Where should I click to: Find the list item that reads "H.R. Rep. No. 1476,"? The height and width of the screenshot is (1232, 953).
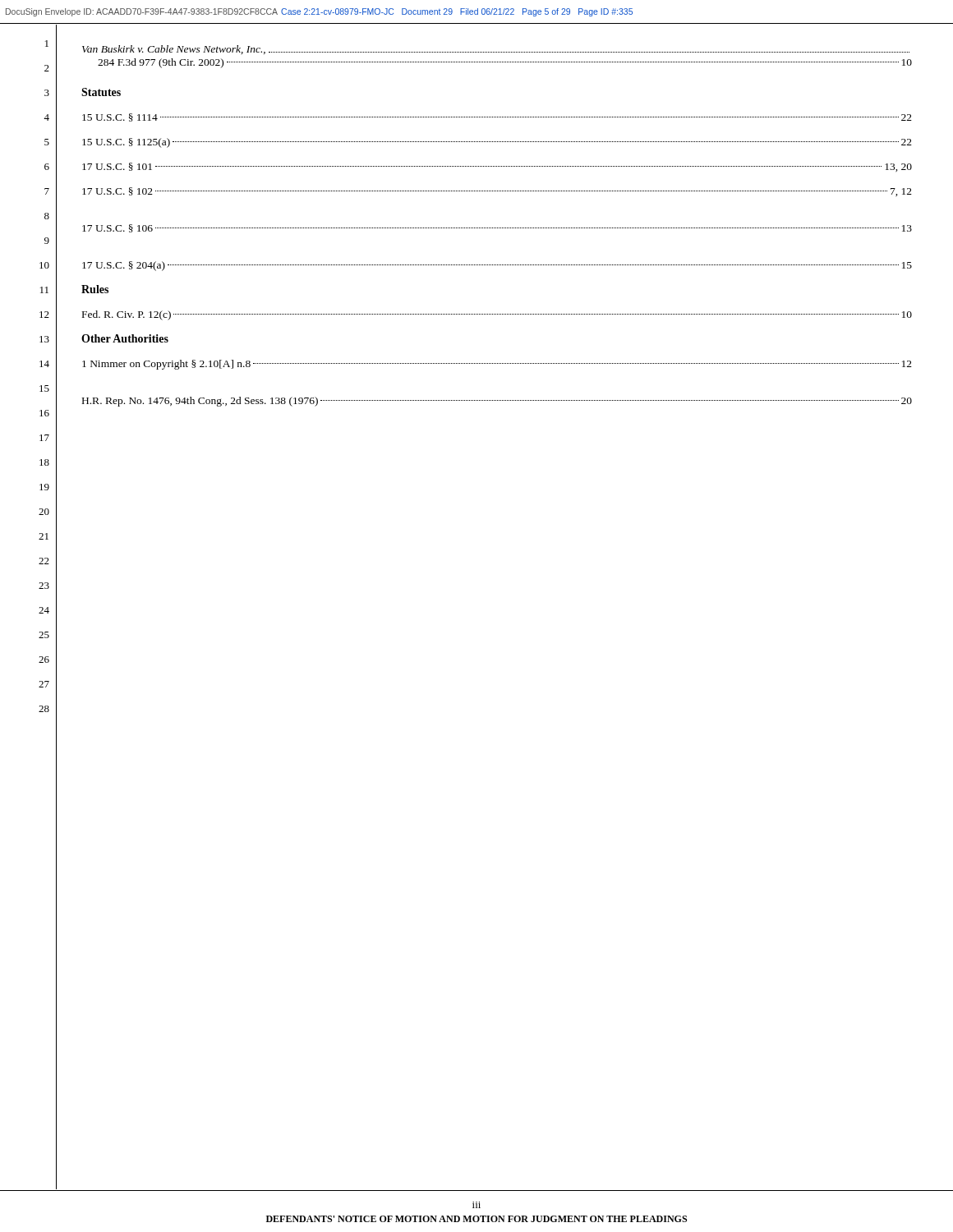coord(497,401)
